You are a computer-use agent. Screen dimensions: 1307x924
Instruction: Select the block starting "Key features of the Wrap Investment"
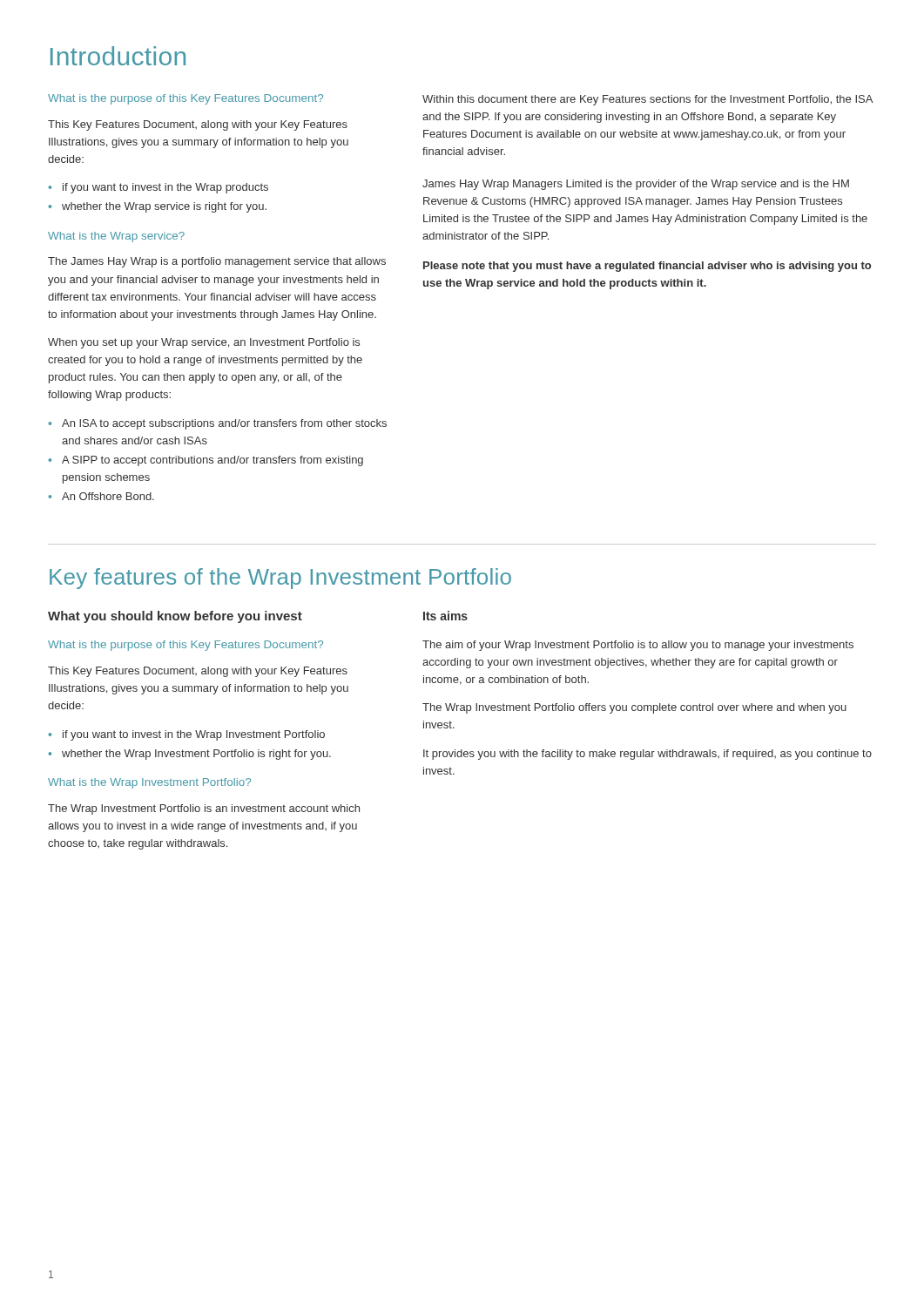(x=462, y=577)
